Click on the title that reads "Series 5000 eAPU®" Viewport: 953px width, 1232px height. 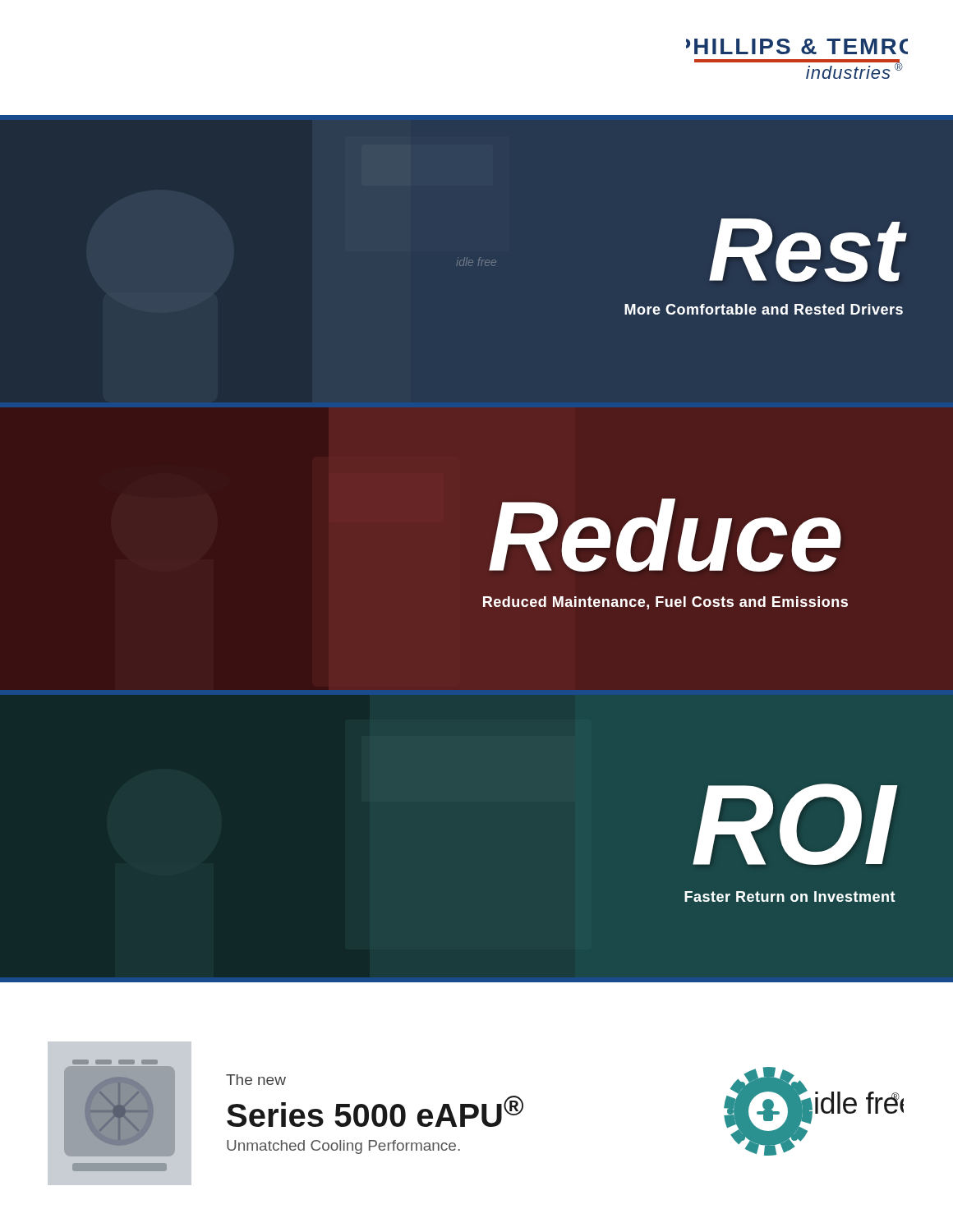(375, 1112)
